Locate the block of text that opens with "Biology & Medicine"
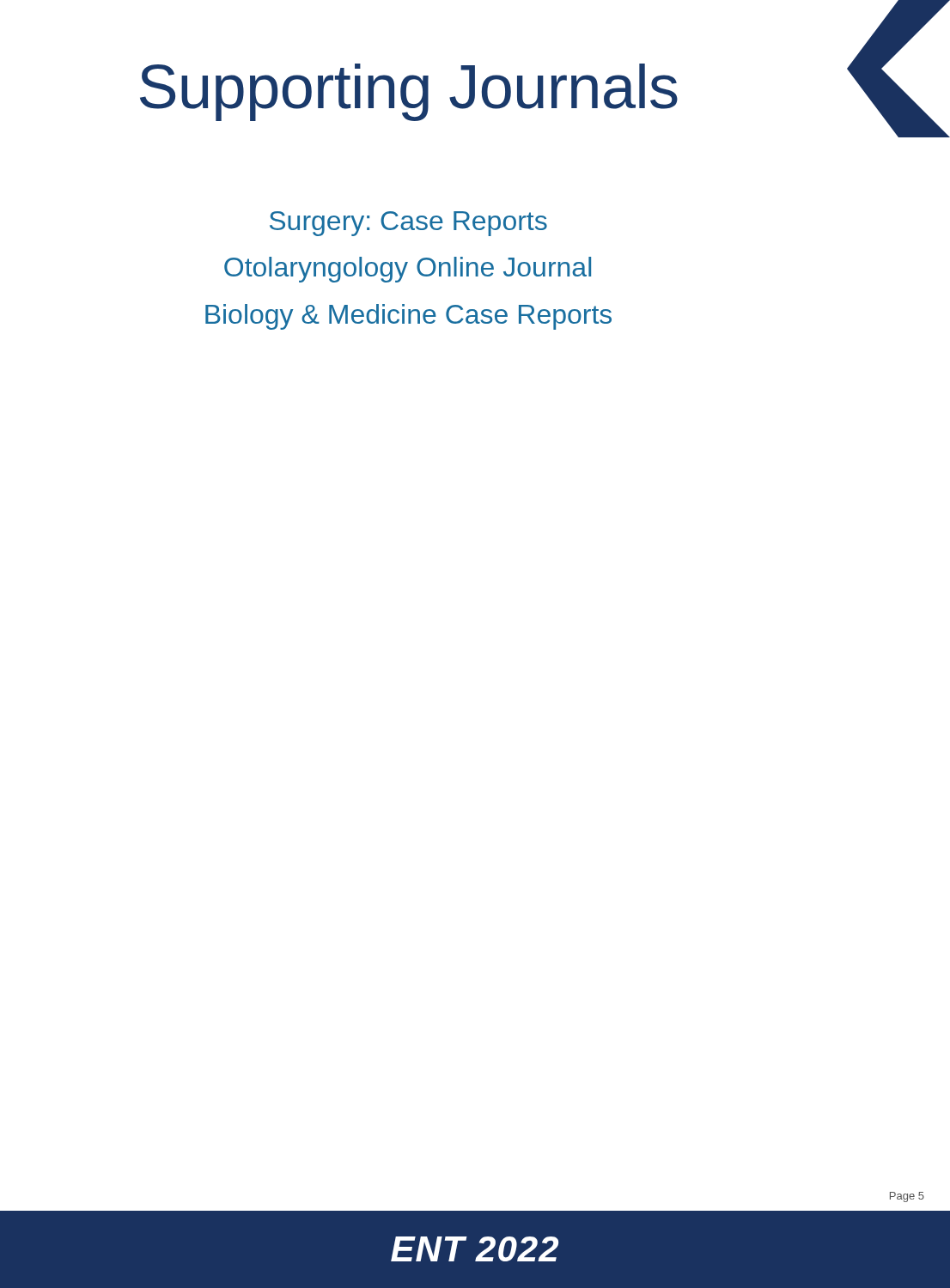950x1288 pixels. 408,314
